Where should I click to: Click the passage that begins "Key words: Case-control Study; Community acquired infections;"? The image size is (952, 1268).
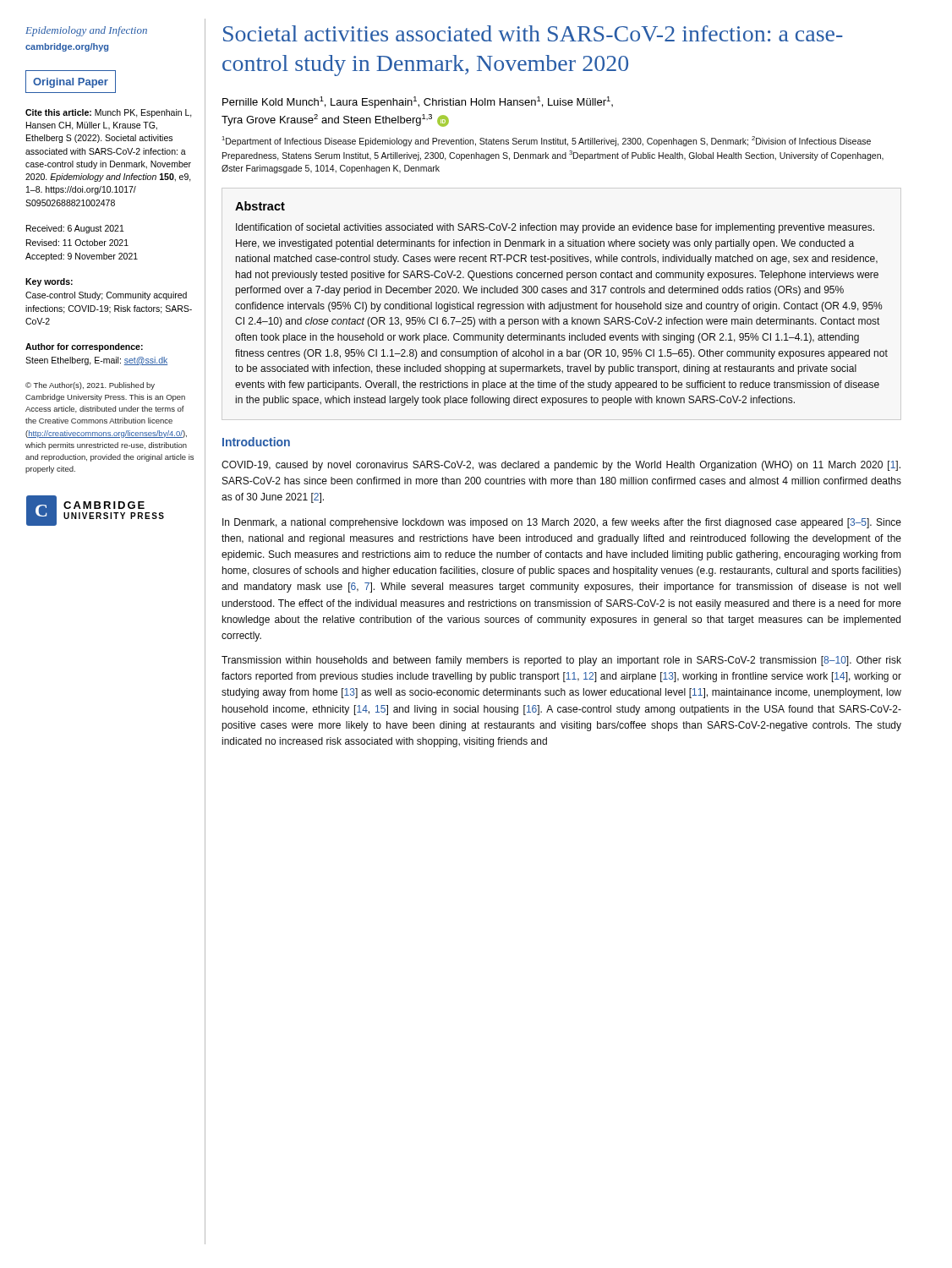(109, 302)
